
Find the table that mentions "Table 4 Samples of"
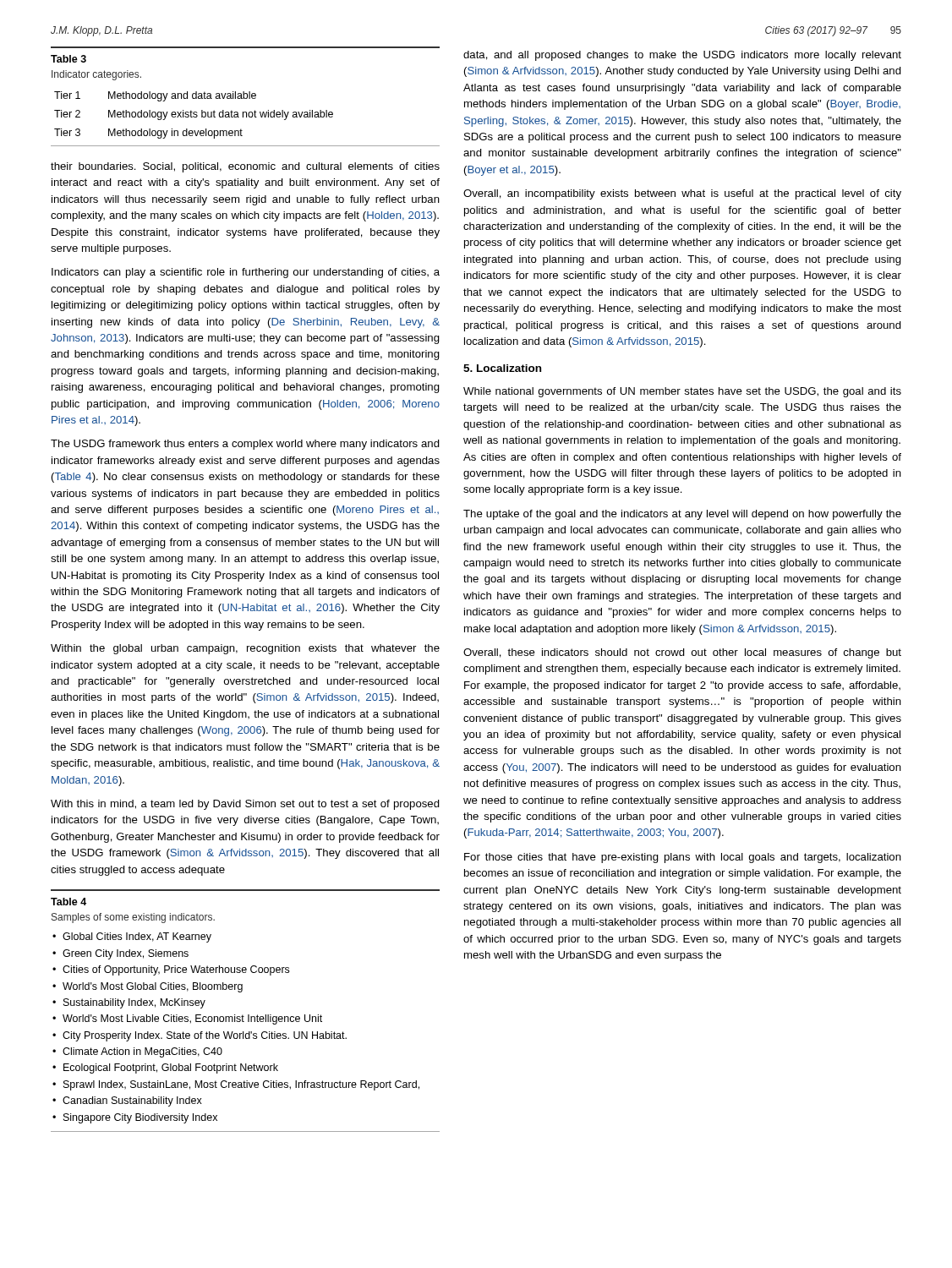click(x=245, y=1011)
